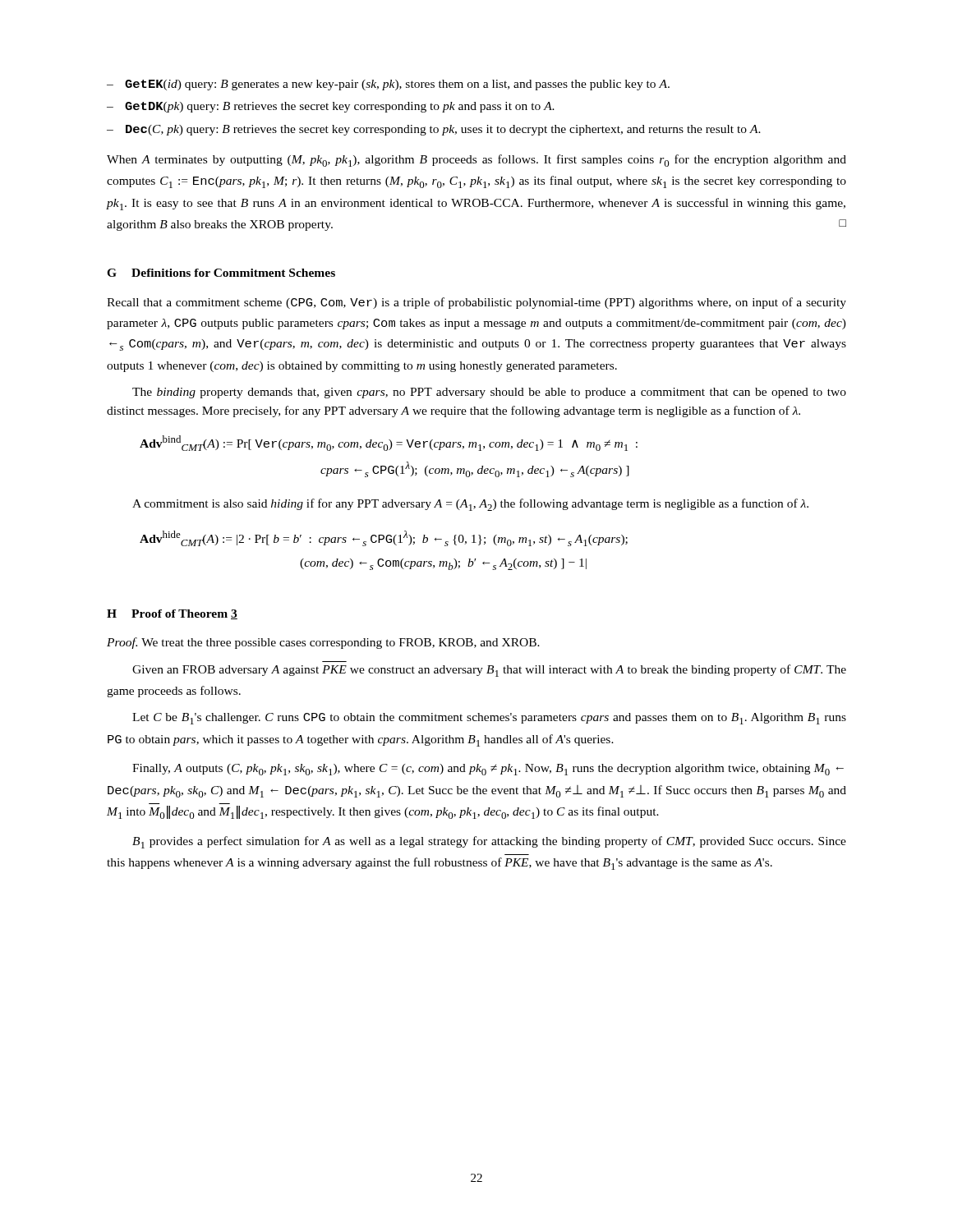Select the text starting "Finally, A outputs (C, pk0, pk1,"

pos(476,791)
